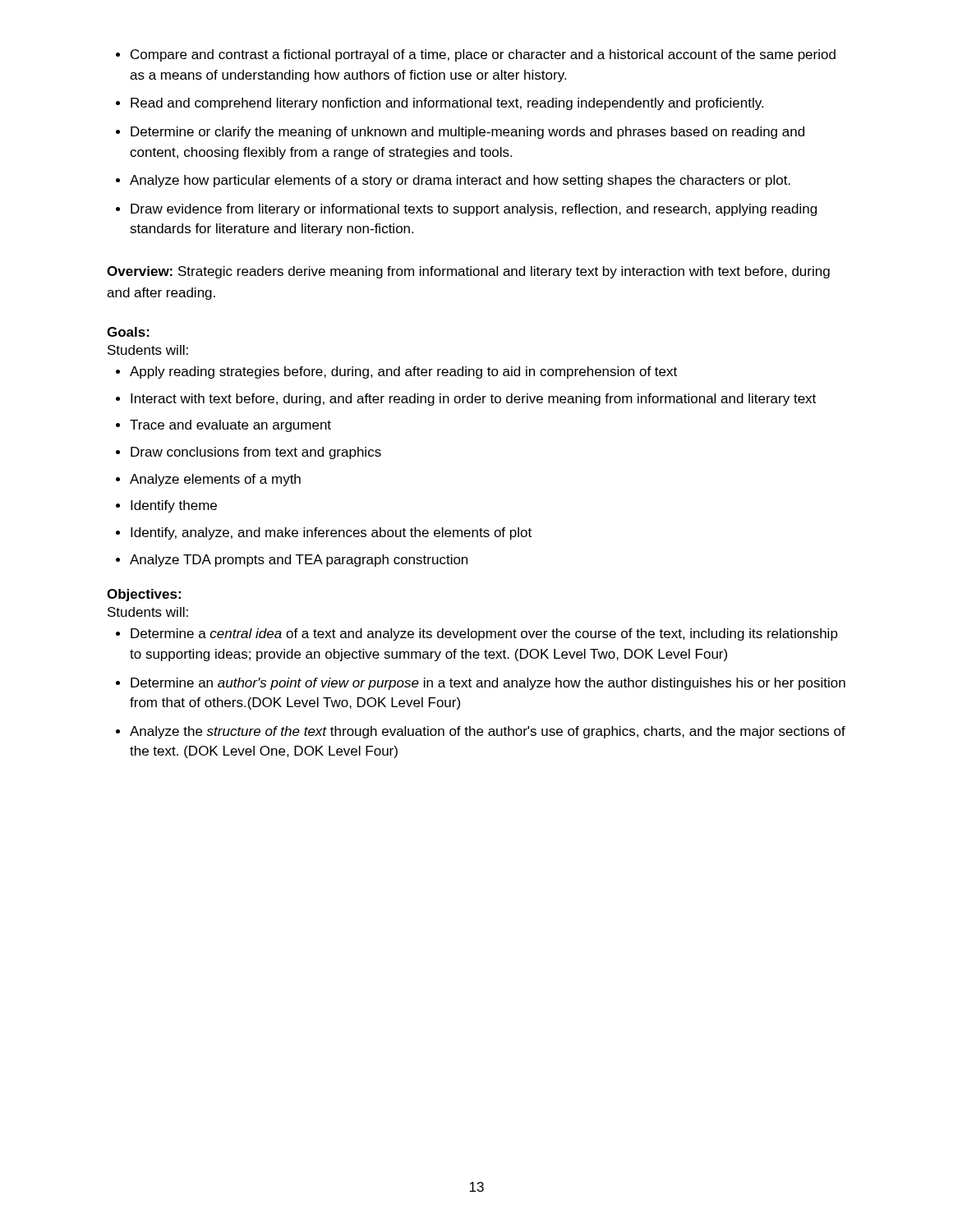Click on the region starting "Analyze TDA prompts and"

(x=299, y=559)
